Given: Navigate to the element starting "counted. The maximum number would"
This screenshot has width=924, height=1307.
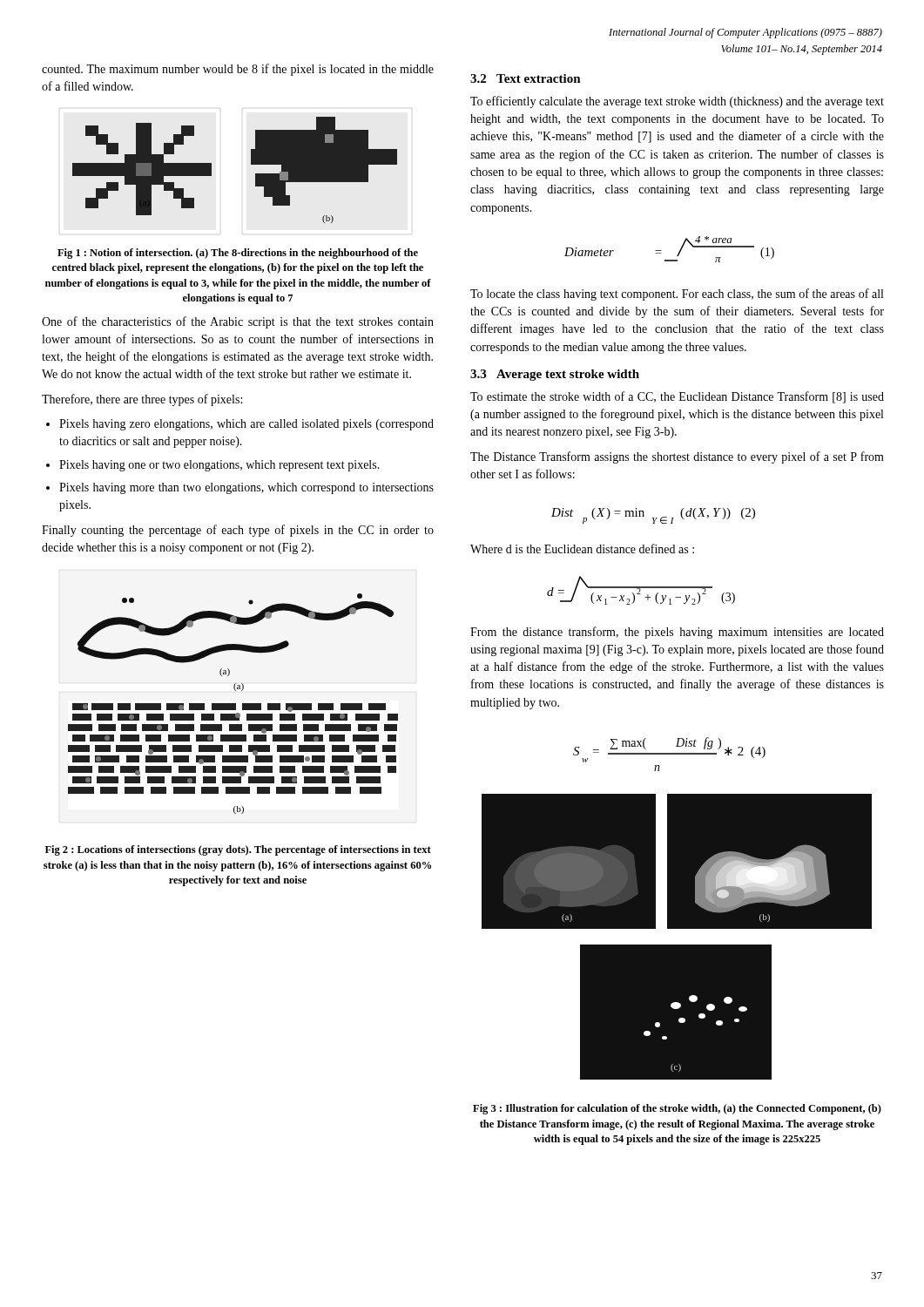Looking at the screenshot, I should (x=238, y=79).
